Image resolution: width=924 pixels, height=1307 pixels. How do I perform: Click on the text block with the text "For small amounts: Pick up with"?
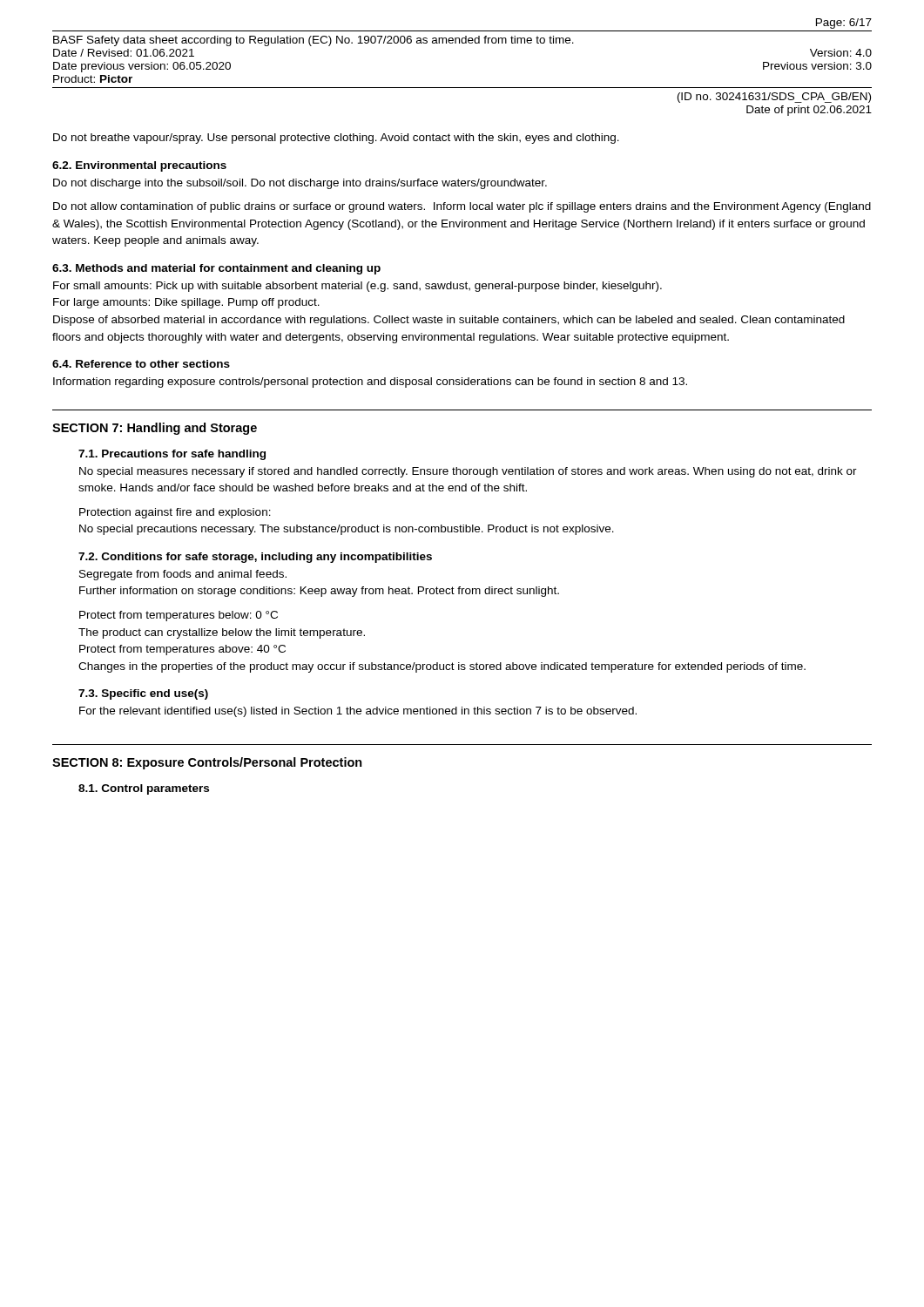[449, 311]
